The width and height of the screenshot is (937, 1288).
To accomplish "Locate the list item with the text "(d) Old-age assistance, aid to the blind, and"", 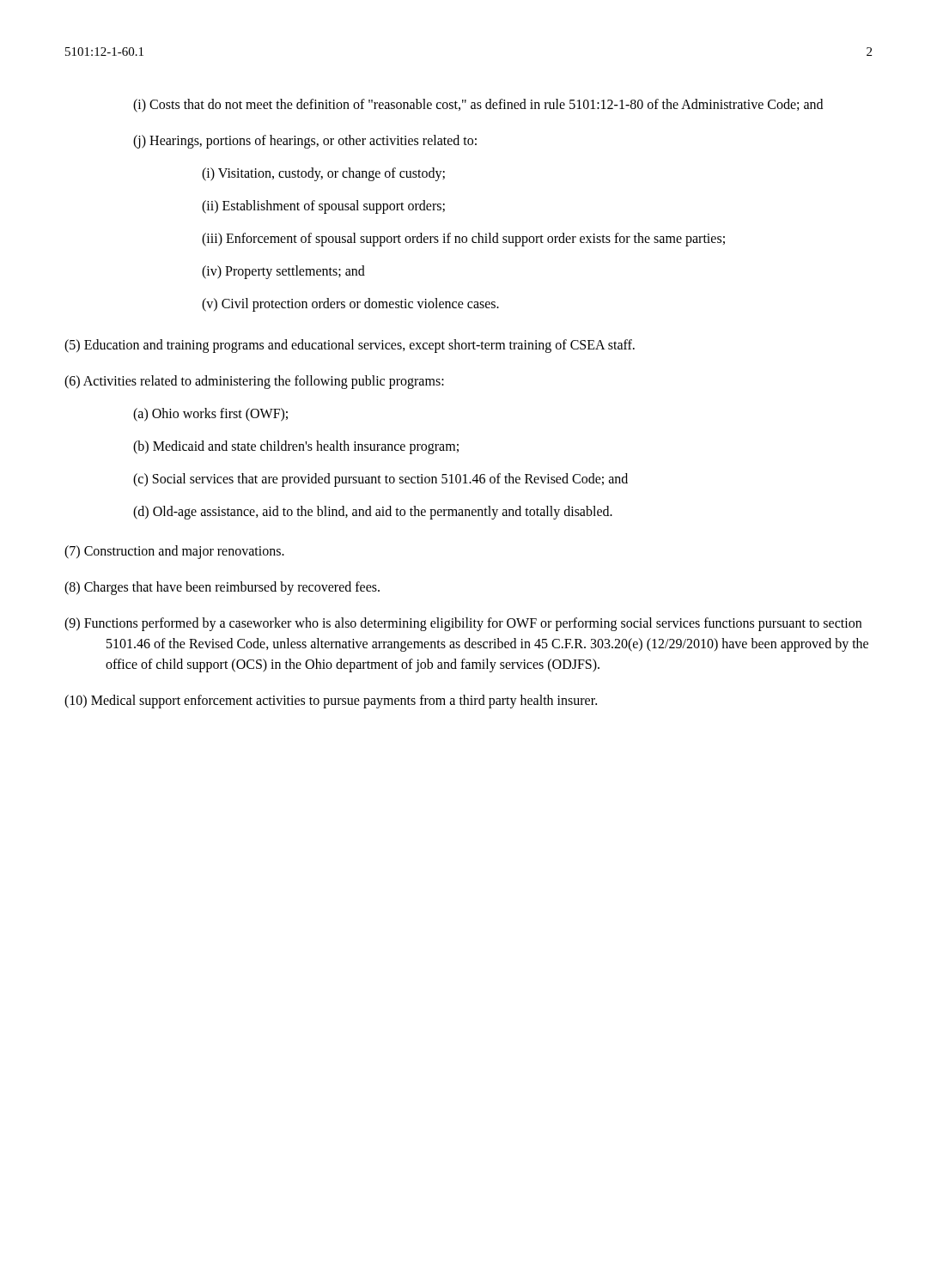I will pyautogui.click(x=503, y=512).
